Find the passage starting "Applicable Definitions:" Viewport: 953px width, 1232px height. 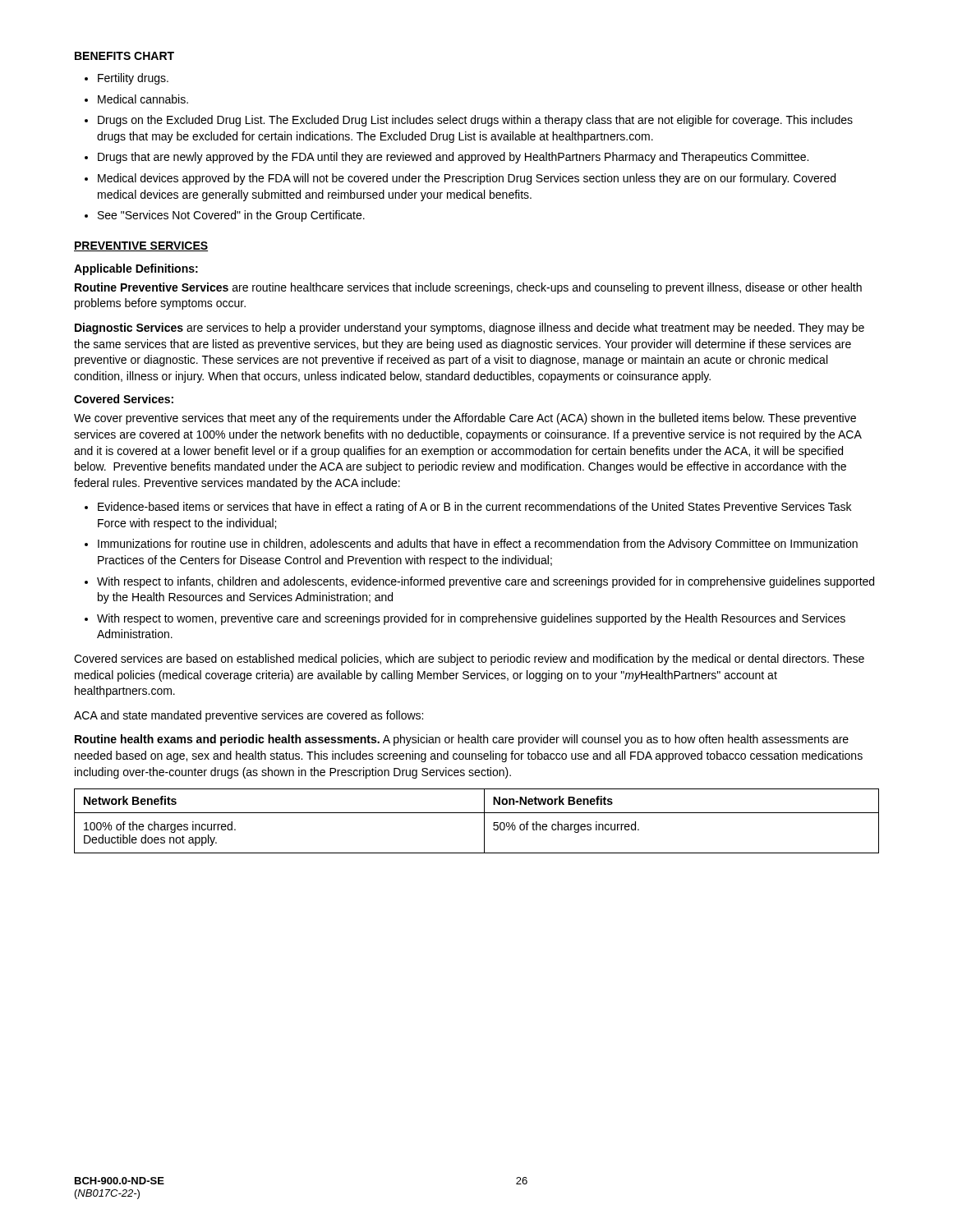click(x=136, y=268)
